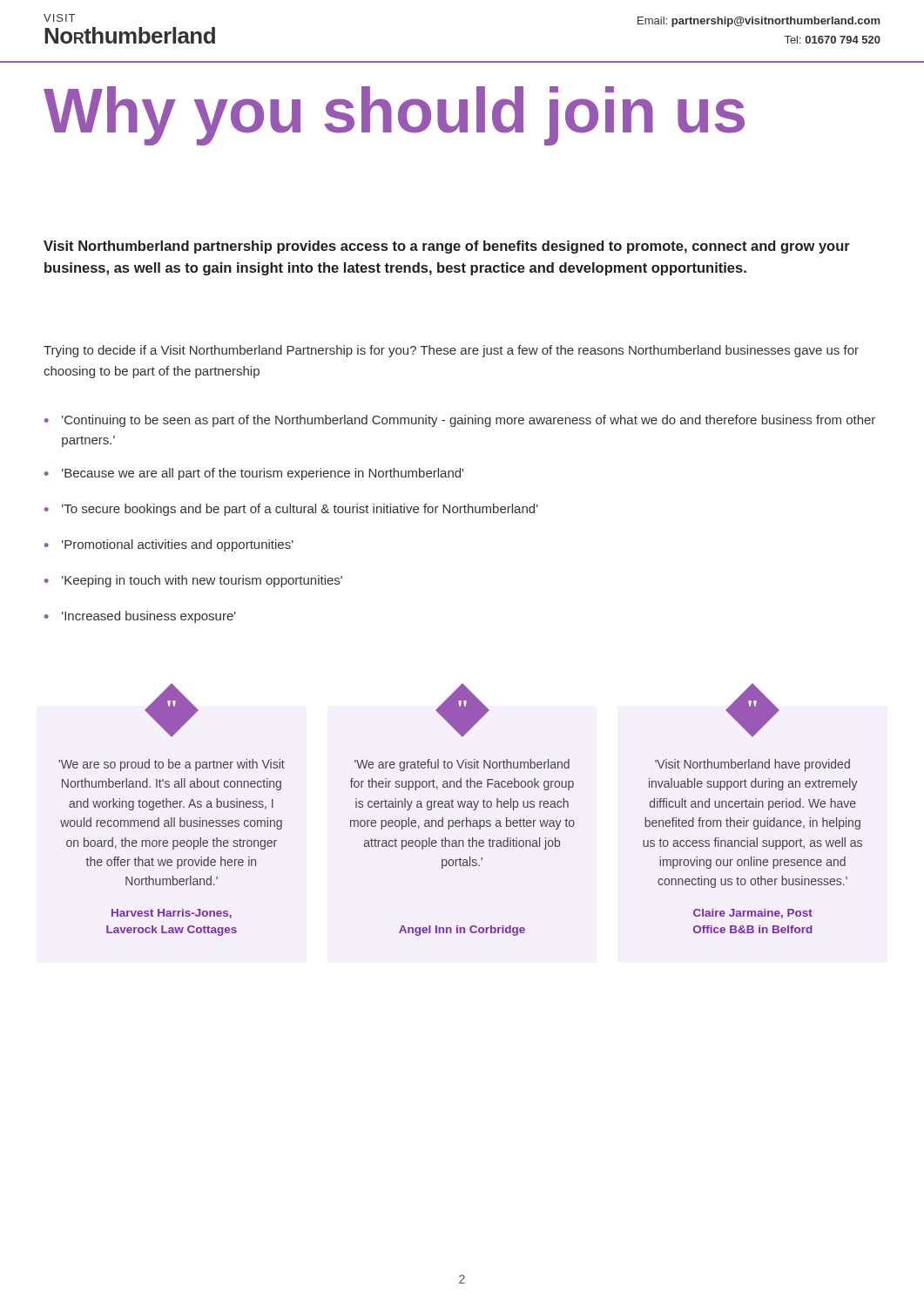Where is the passage that starts "Visit Northumberland partnership provides access to"?
Viewport: 924px width, 1307px height.
pyautogui.click(x=462, y=257)
